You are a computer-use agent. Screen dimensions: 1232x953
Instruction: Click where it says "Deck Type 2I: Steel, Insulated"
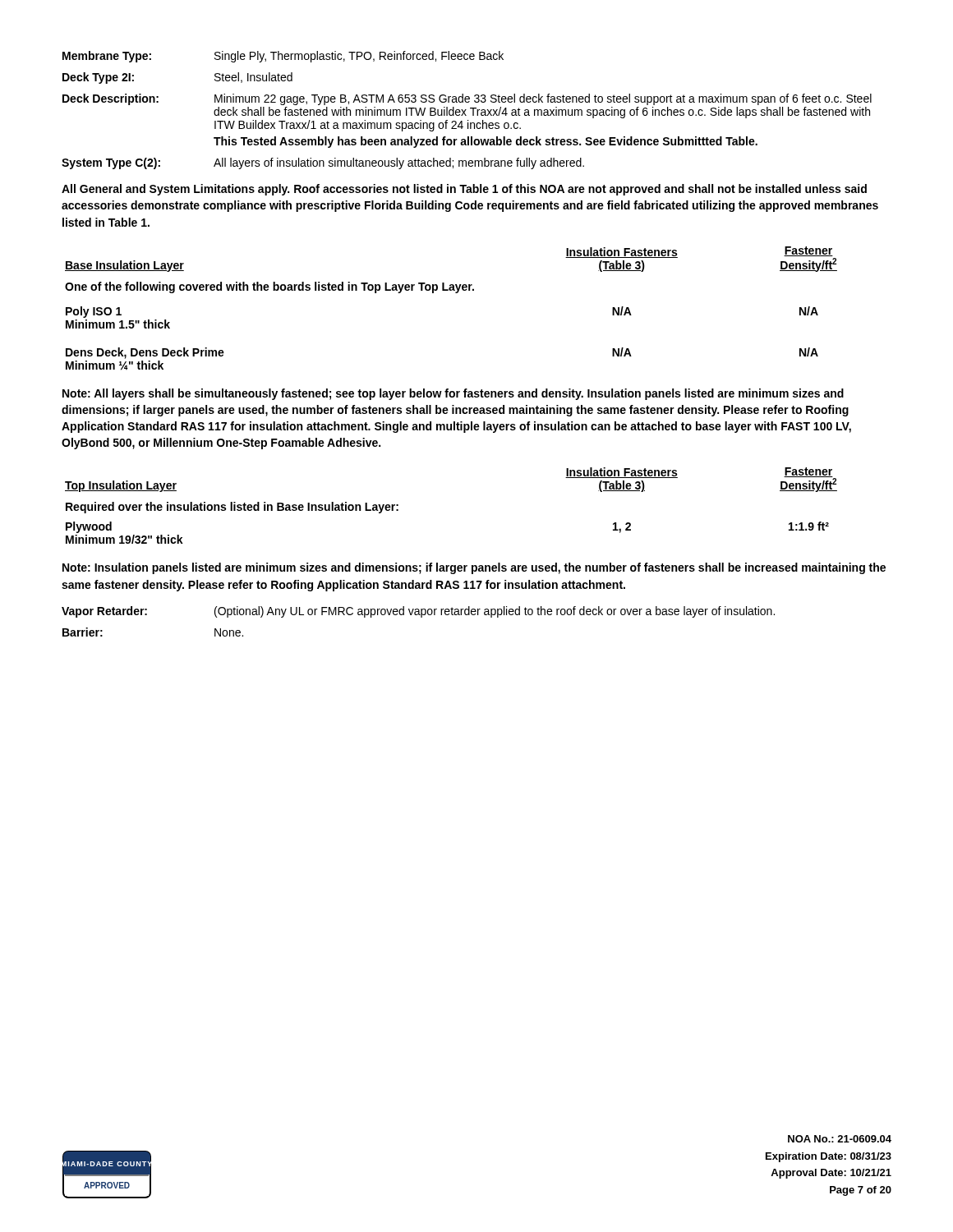[x=102, y=78]
